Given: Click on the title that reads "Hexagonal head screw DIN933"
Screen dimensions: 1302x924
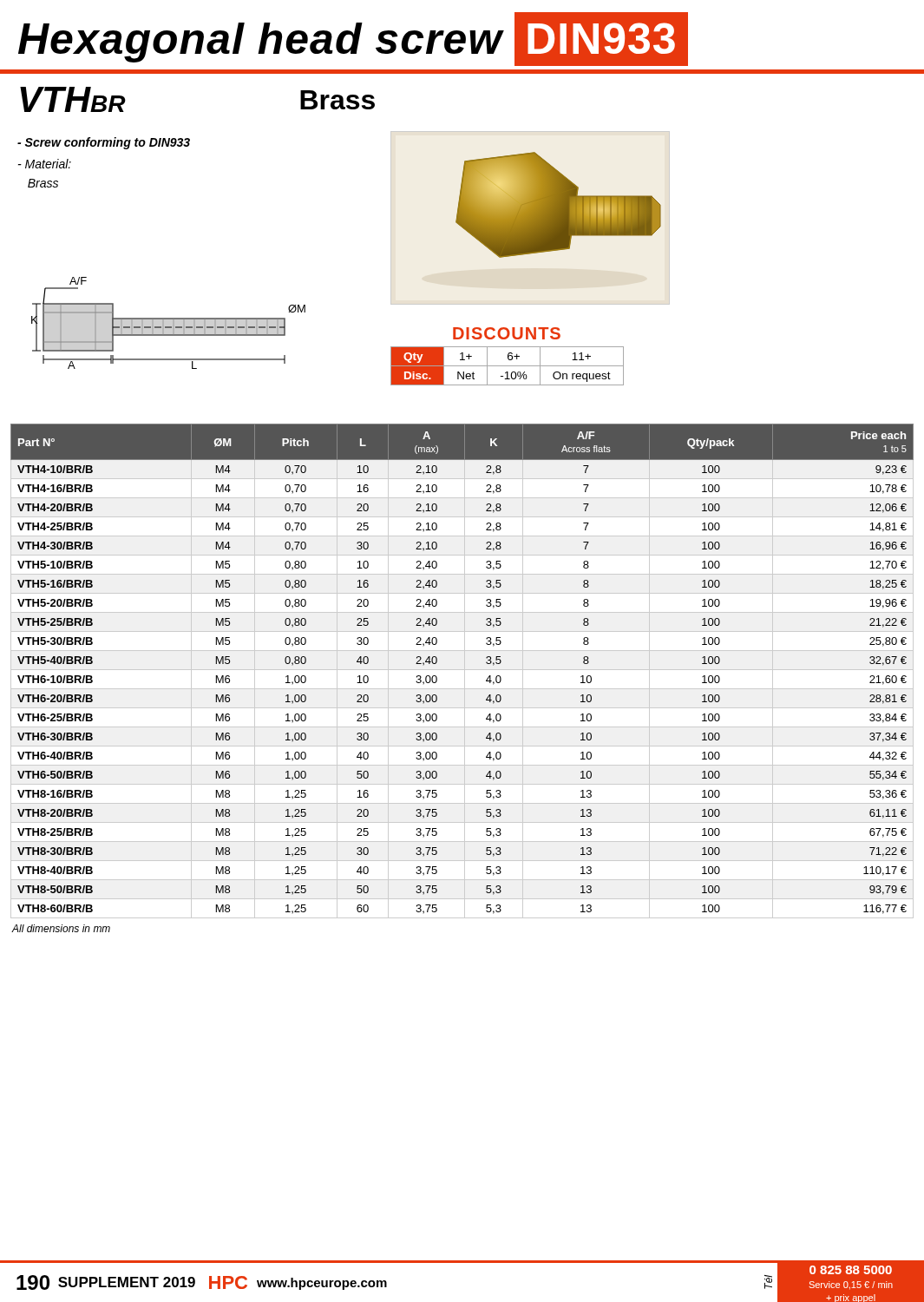Looking at the screenshot, I should coord(353,39).
